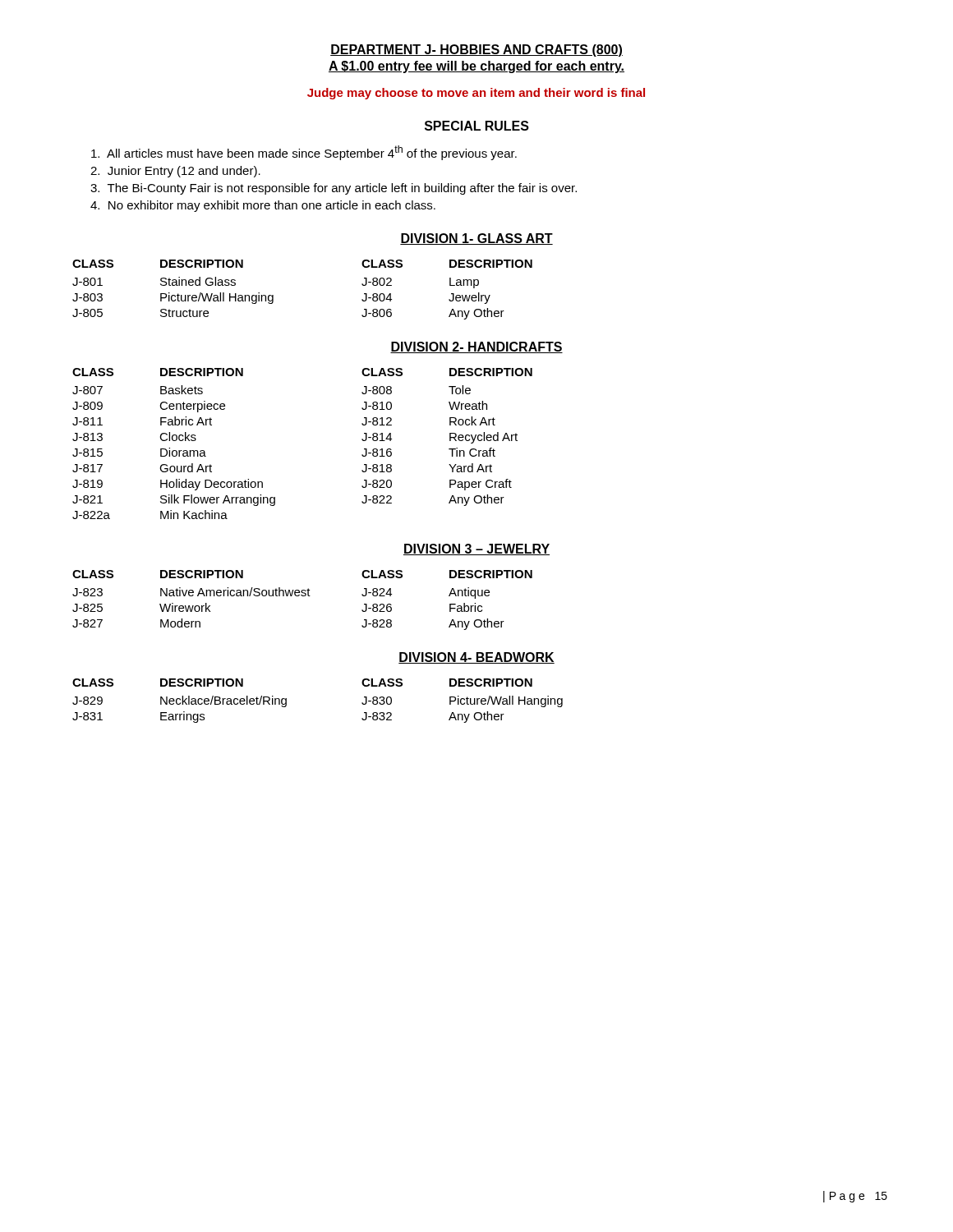Locate the block of text that opens with "Judge may choose to move an item and"

476,92
